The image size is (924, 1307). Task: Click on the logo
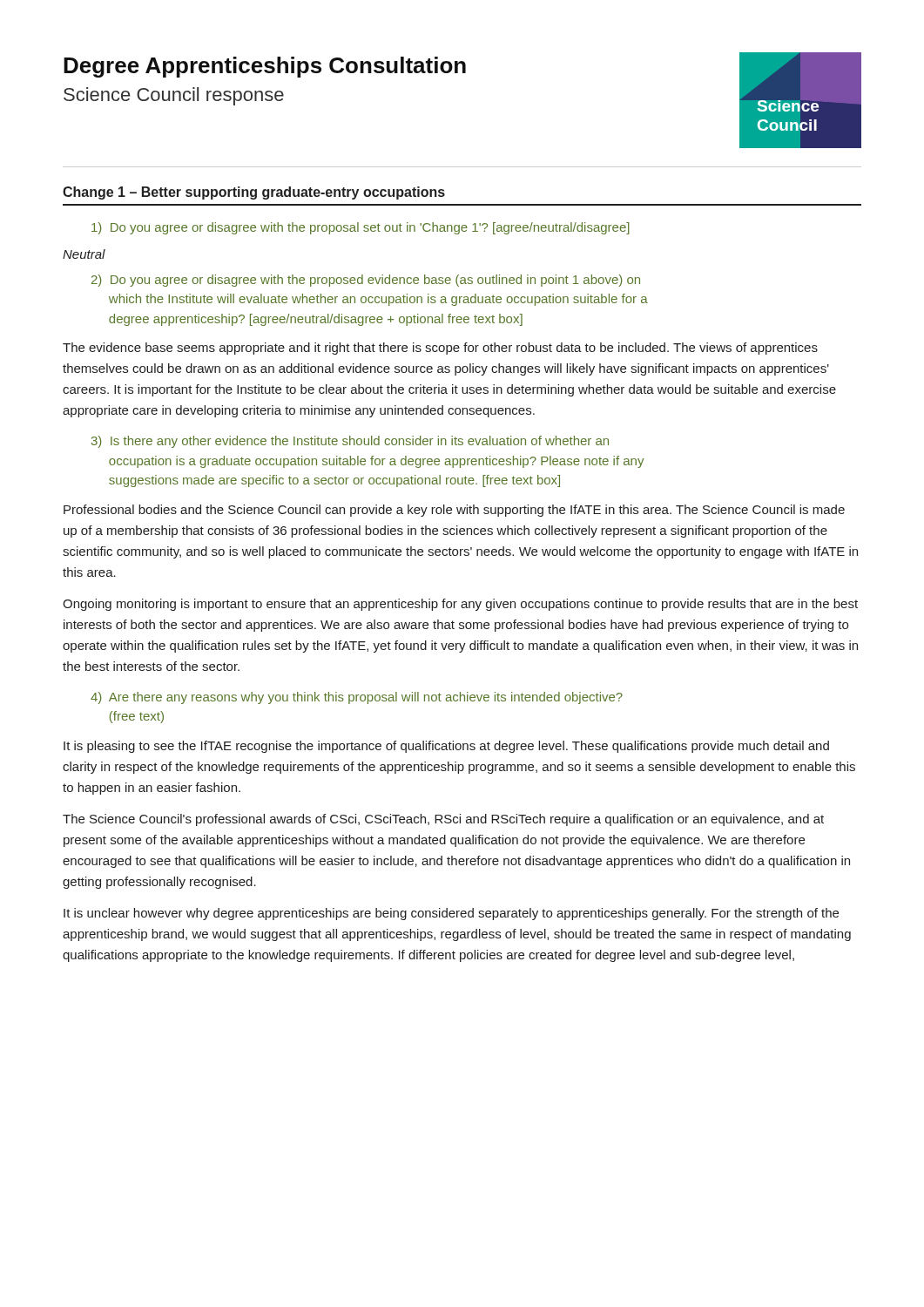(x=800, y=101)
